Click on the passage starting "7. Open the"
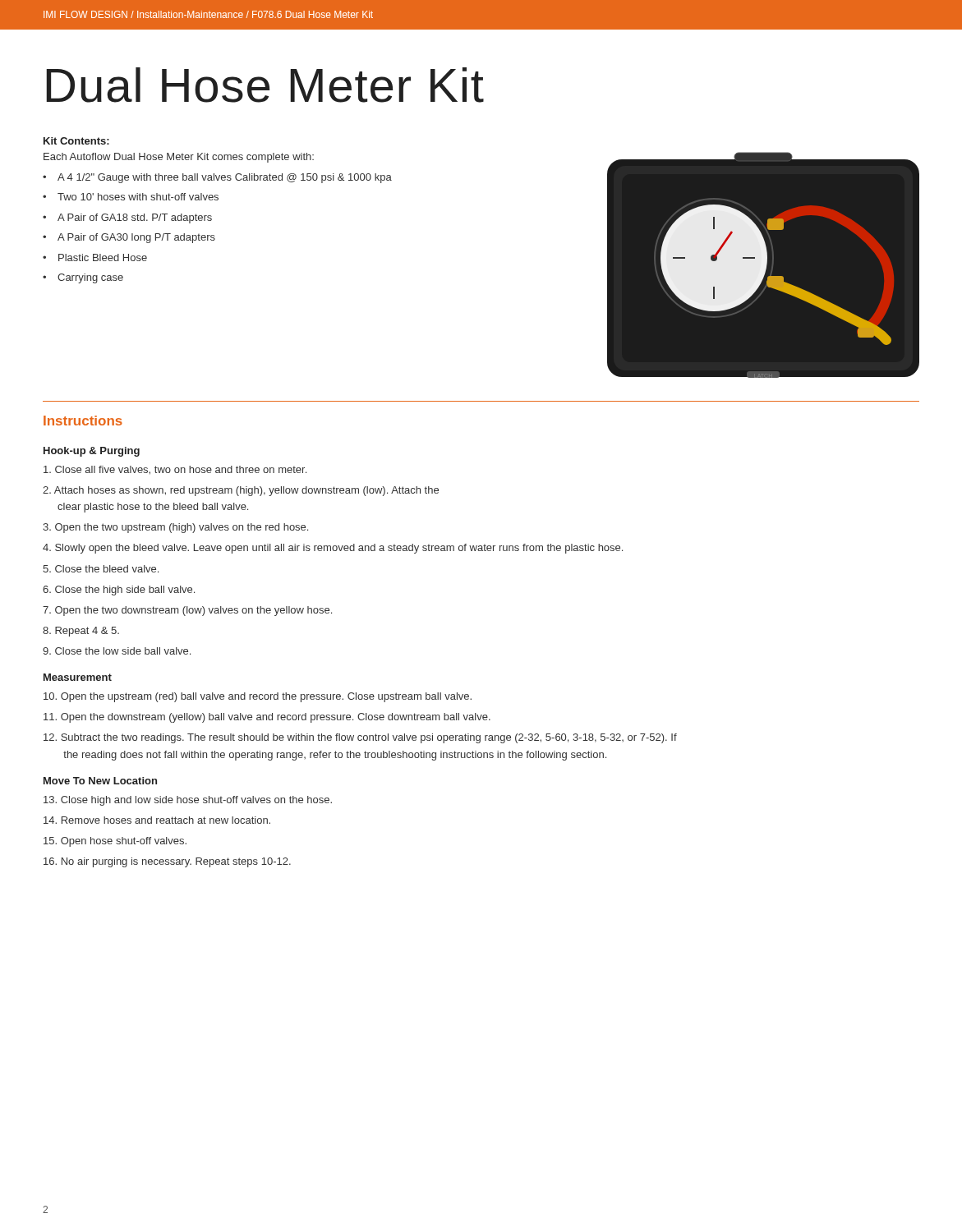Viewport: 962px width, 1232px height. [188, 610]
